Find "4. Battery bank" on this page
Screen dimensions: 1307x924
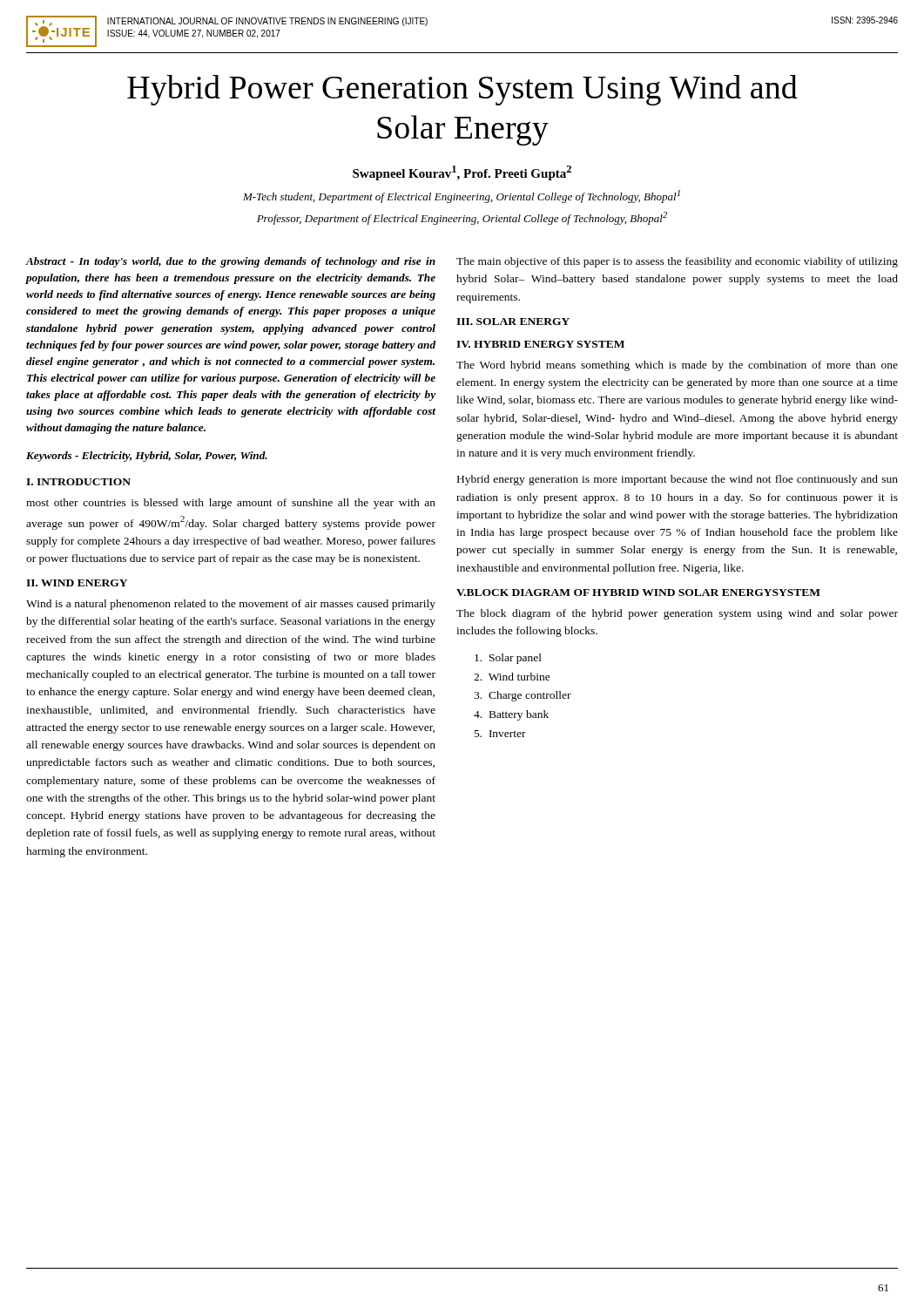click(511, 714)
